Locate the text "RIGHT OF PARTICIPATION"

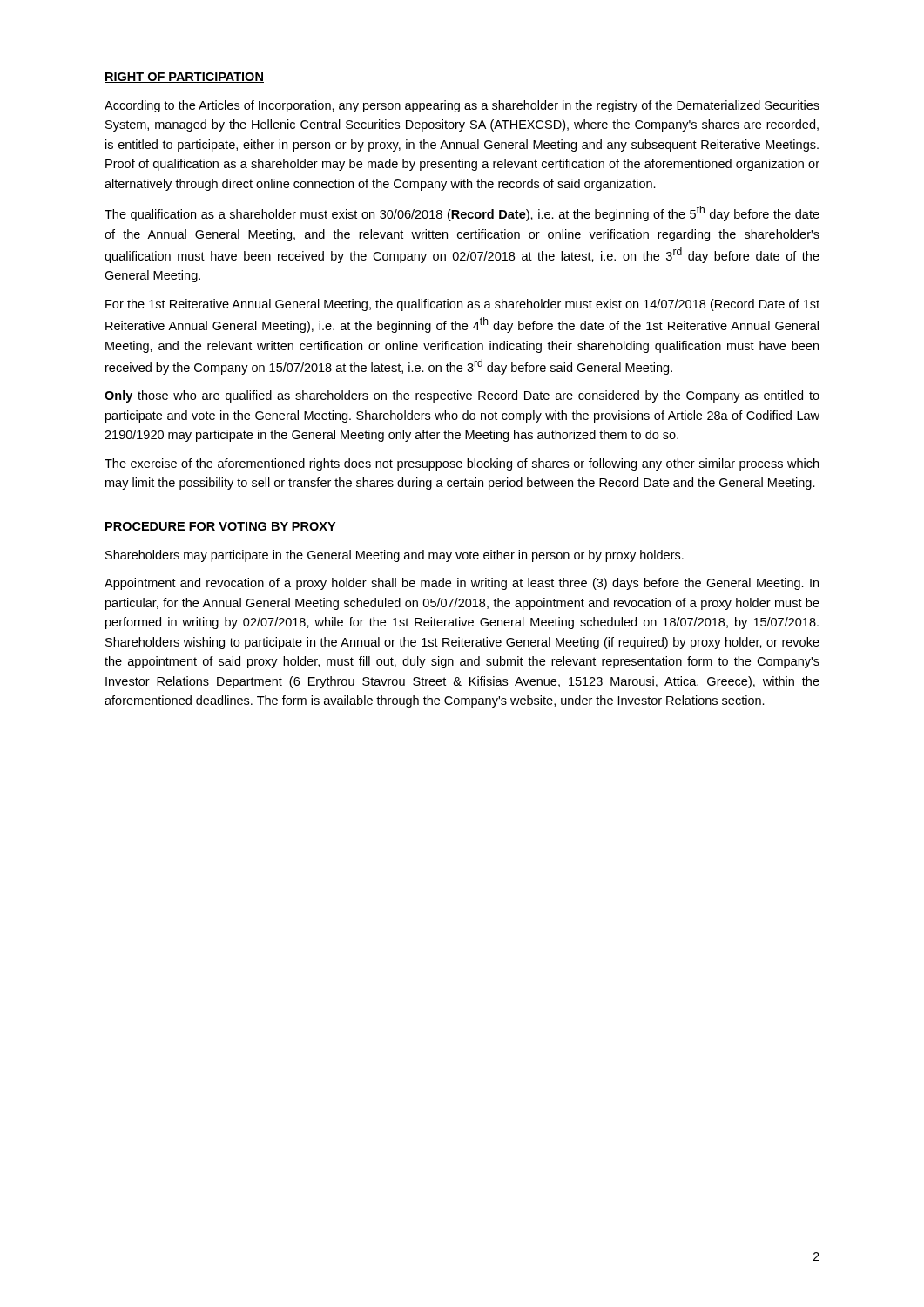(x=184, y=77)
